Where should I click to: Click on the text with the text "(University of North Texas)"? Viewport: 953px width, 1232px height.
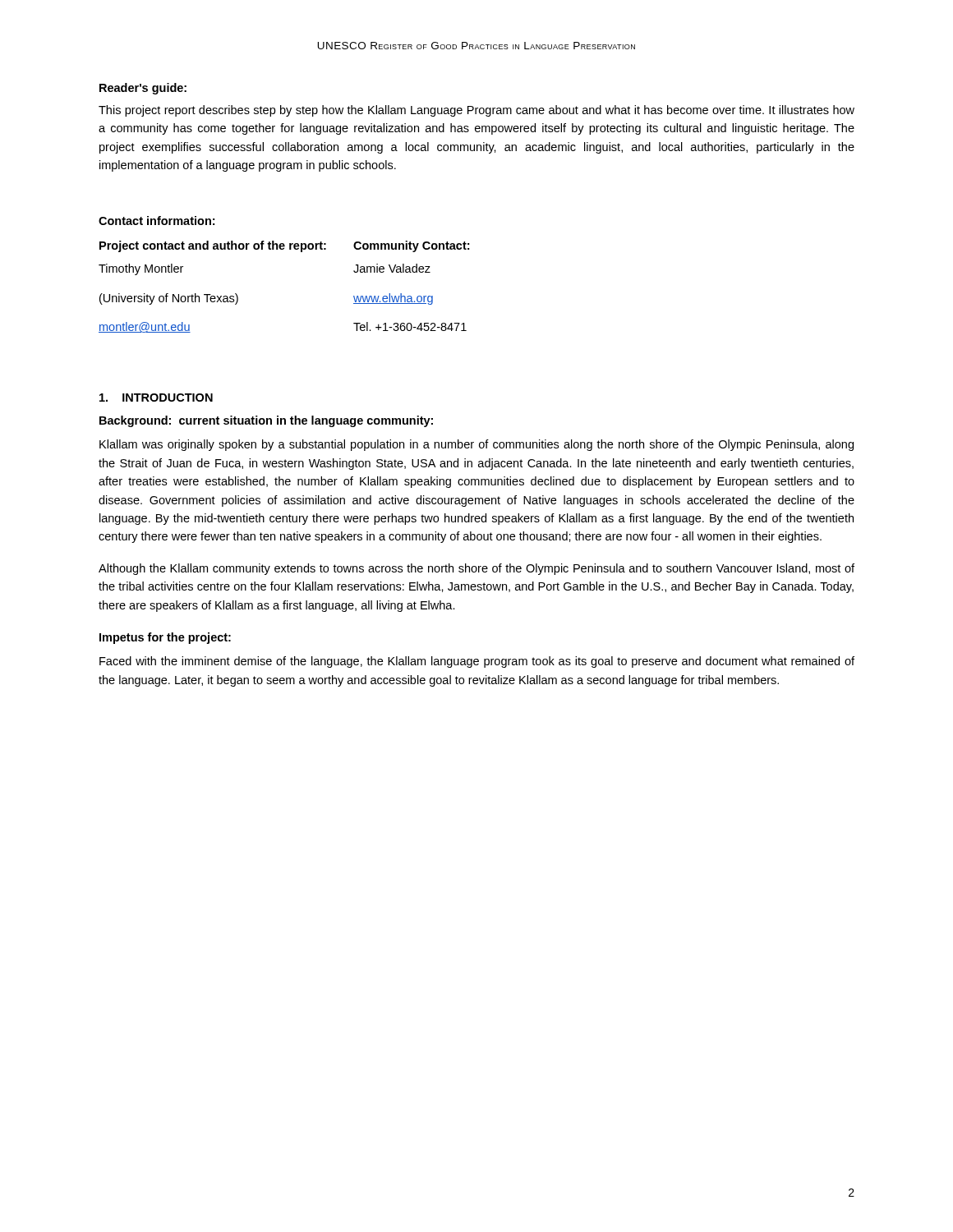pyautogui.click(x=169, y=298)
